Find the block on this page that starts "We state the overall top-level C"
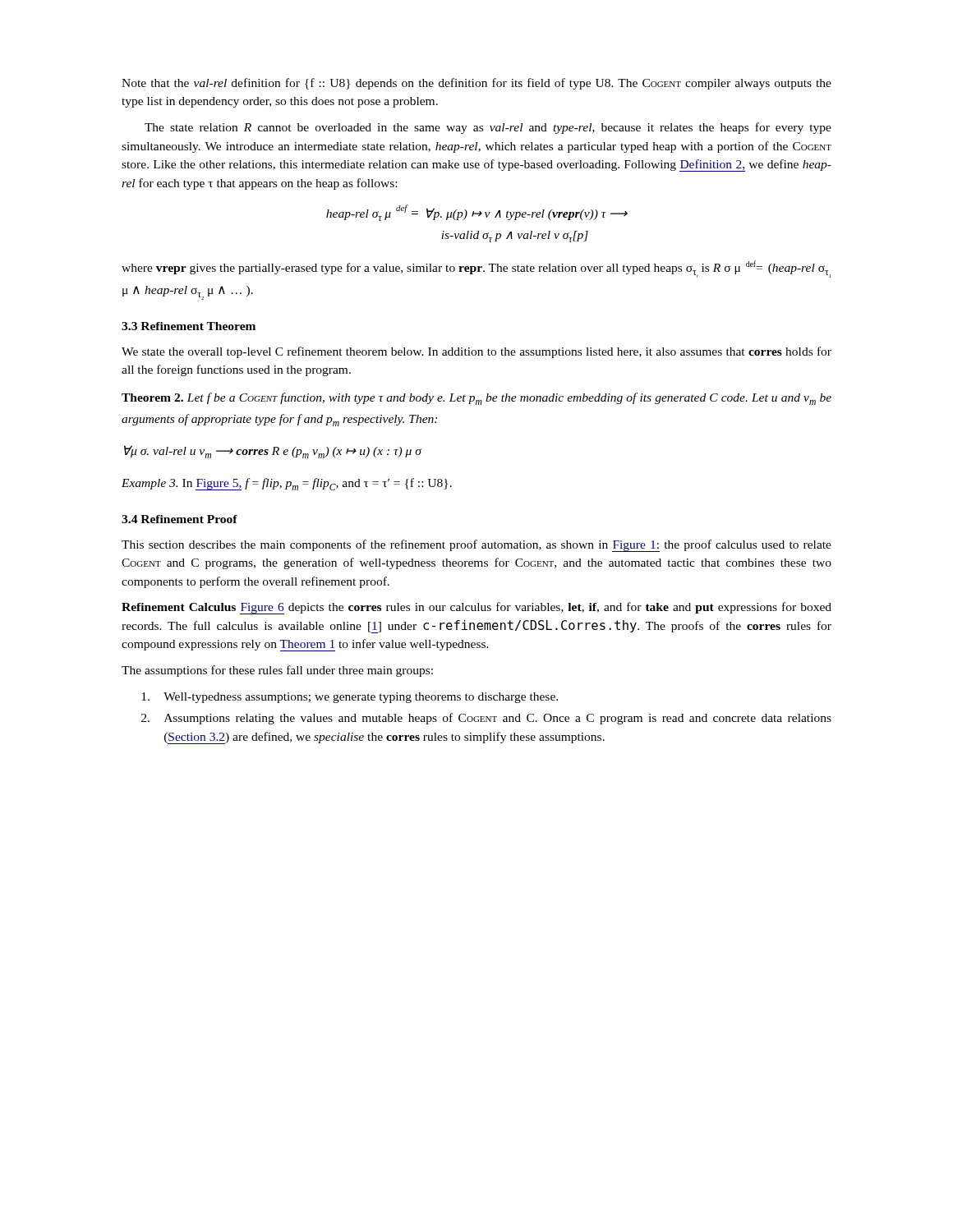 click(x=476, y=361)
